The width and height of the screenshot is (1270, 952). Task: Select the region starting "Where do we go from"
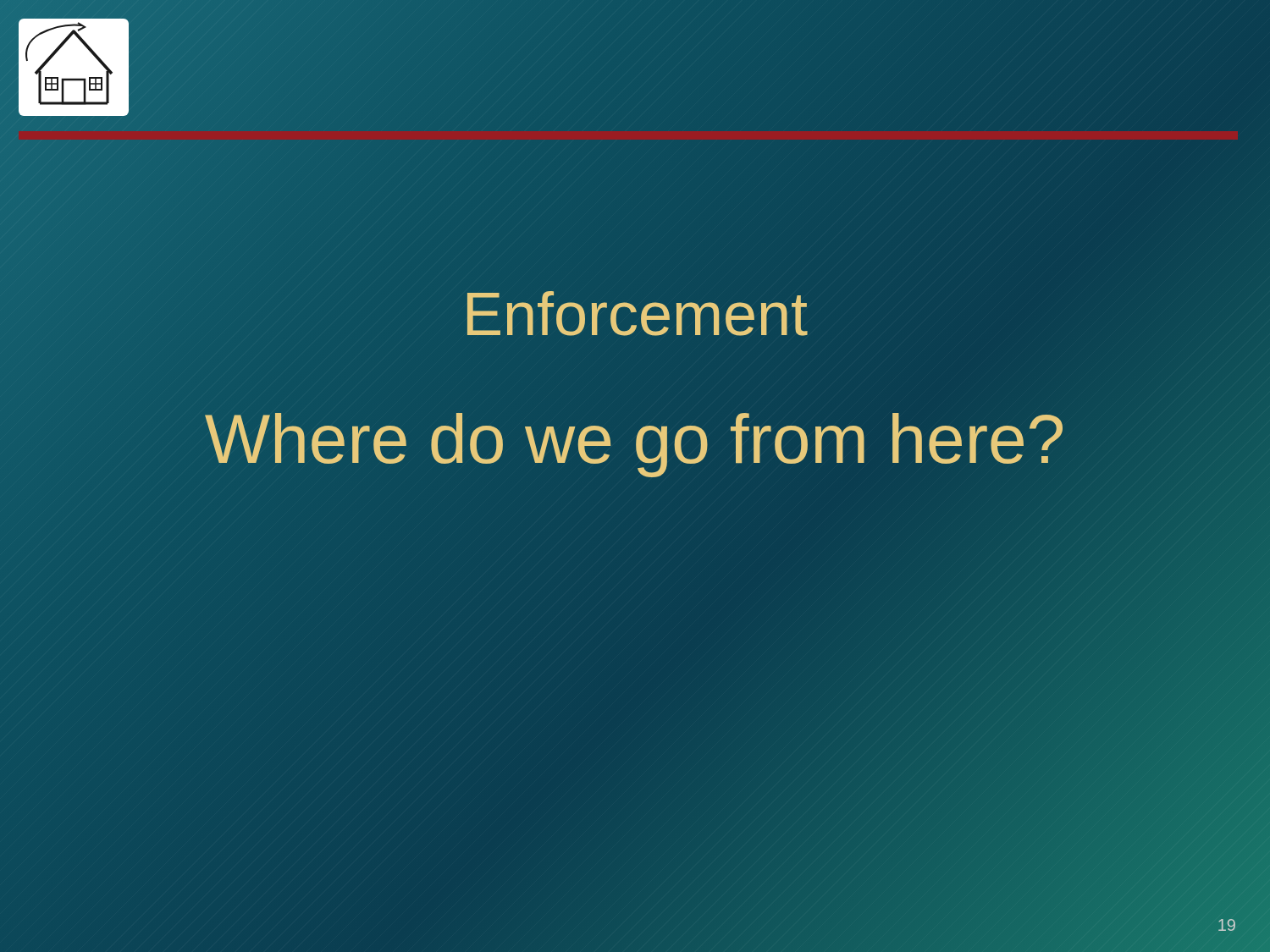click(635, 439)
